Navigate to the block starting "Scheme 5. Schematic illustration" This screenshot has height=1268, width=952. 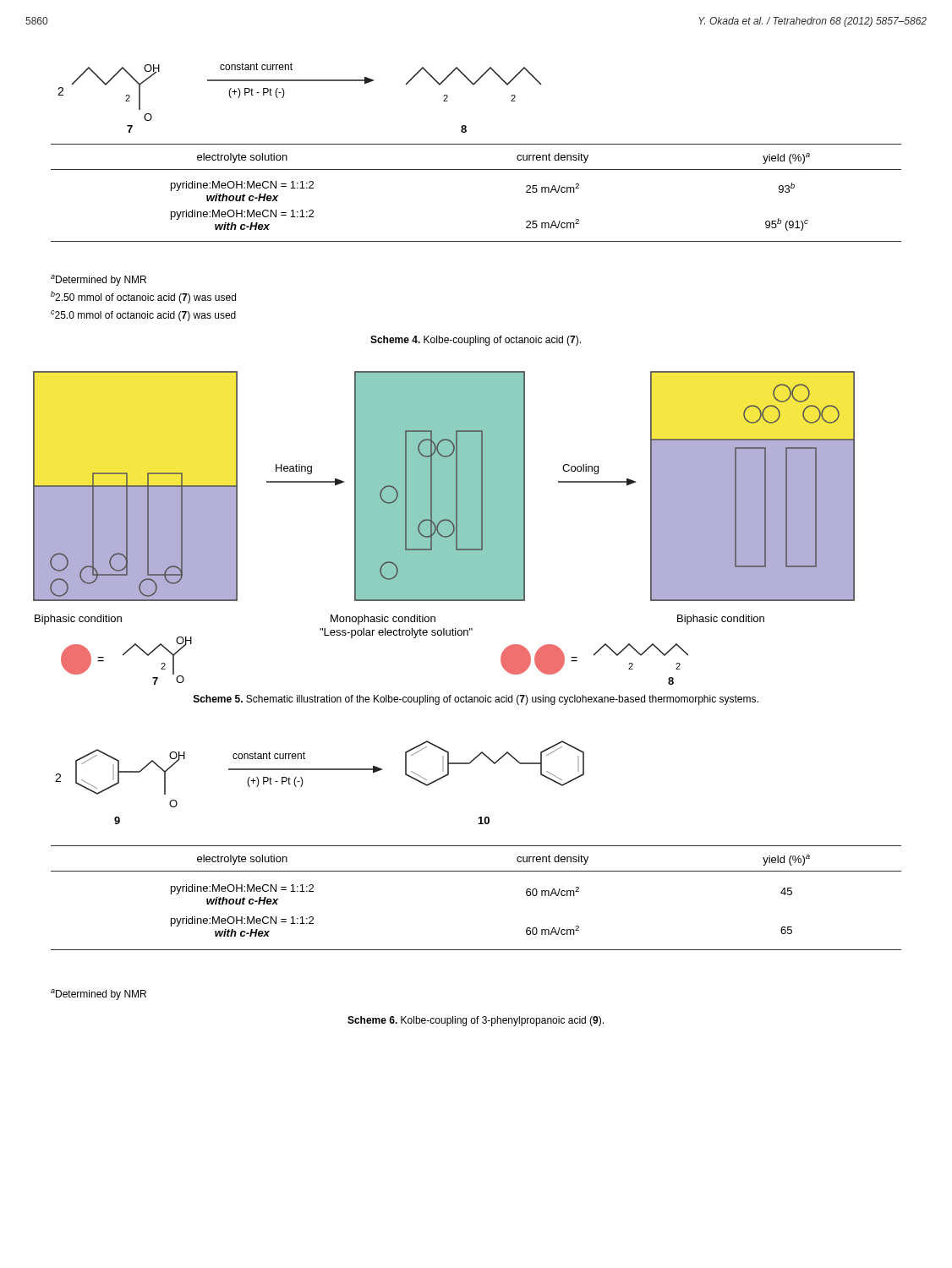476,699
